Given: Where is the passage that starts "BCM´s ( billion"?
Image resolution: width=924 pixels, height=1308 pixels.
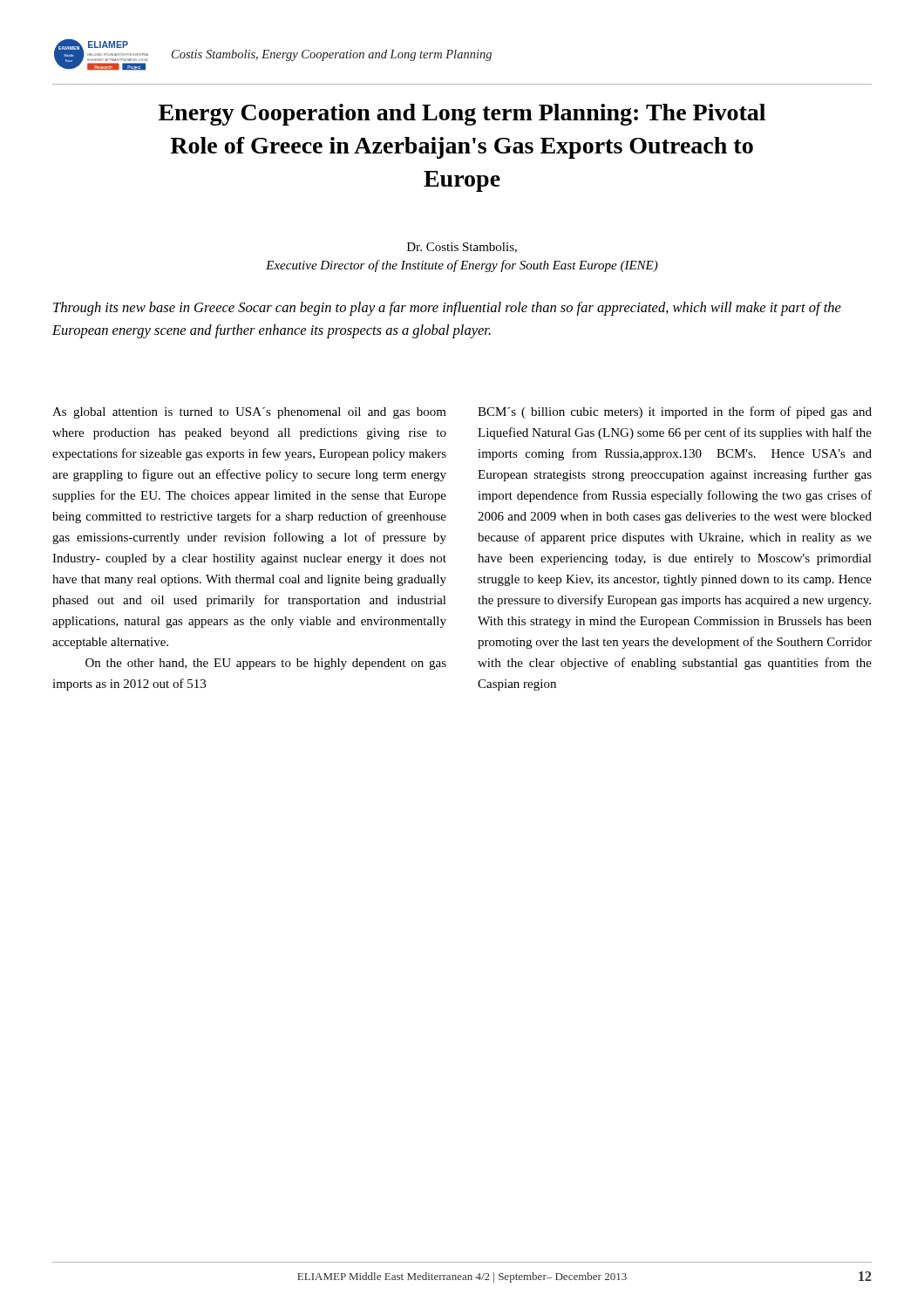Looking at the screenshot, I should 675,548.
